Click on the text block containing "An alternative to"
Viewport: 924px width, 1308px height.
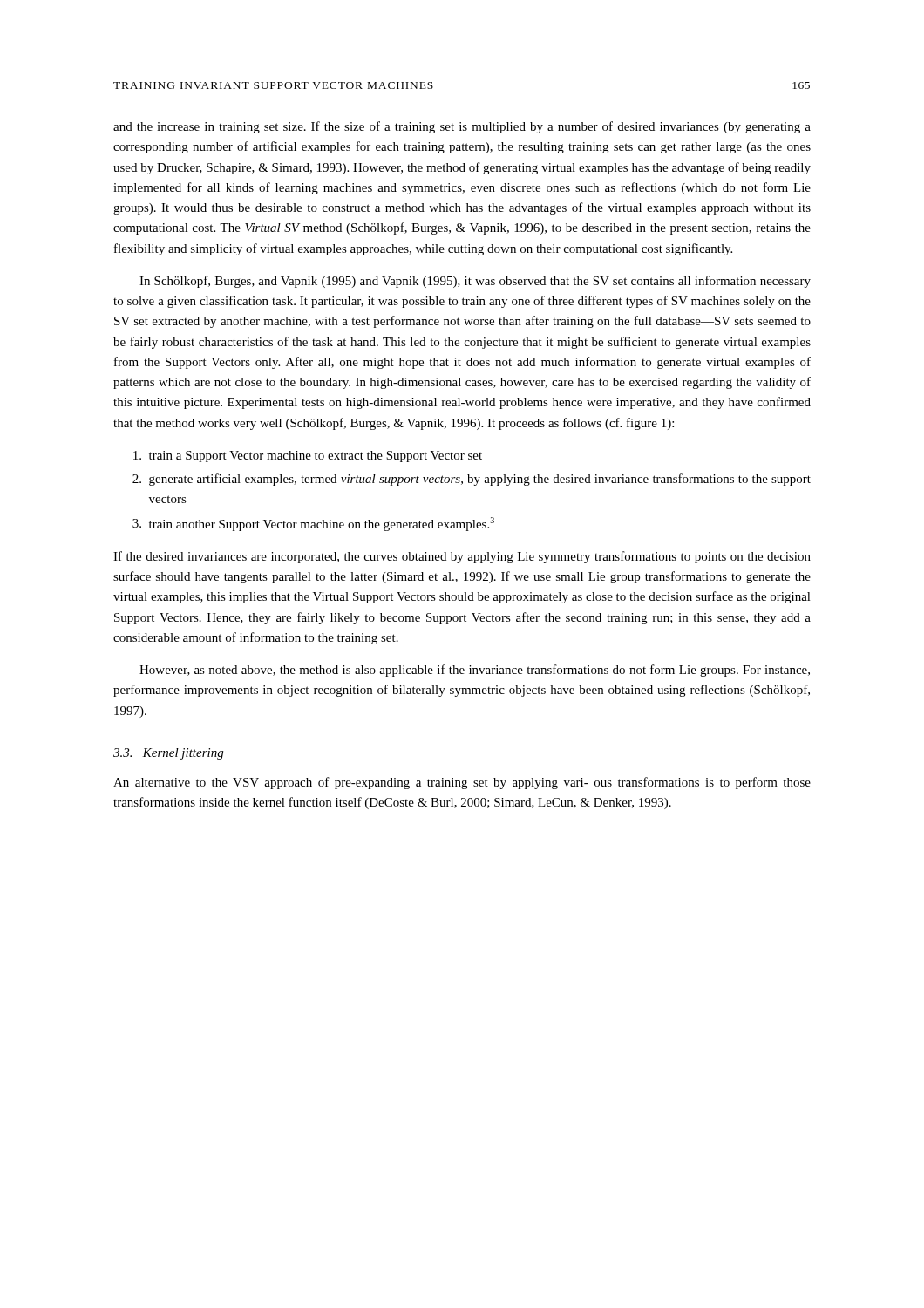point(462,793)
